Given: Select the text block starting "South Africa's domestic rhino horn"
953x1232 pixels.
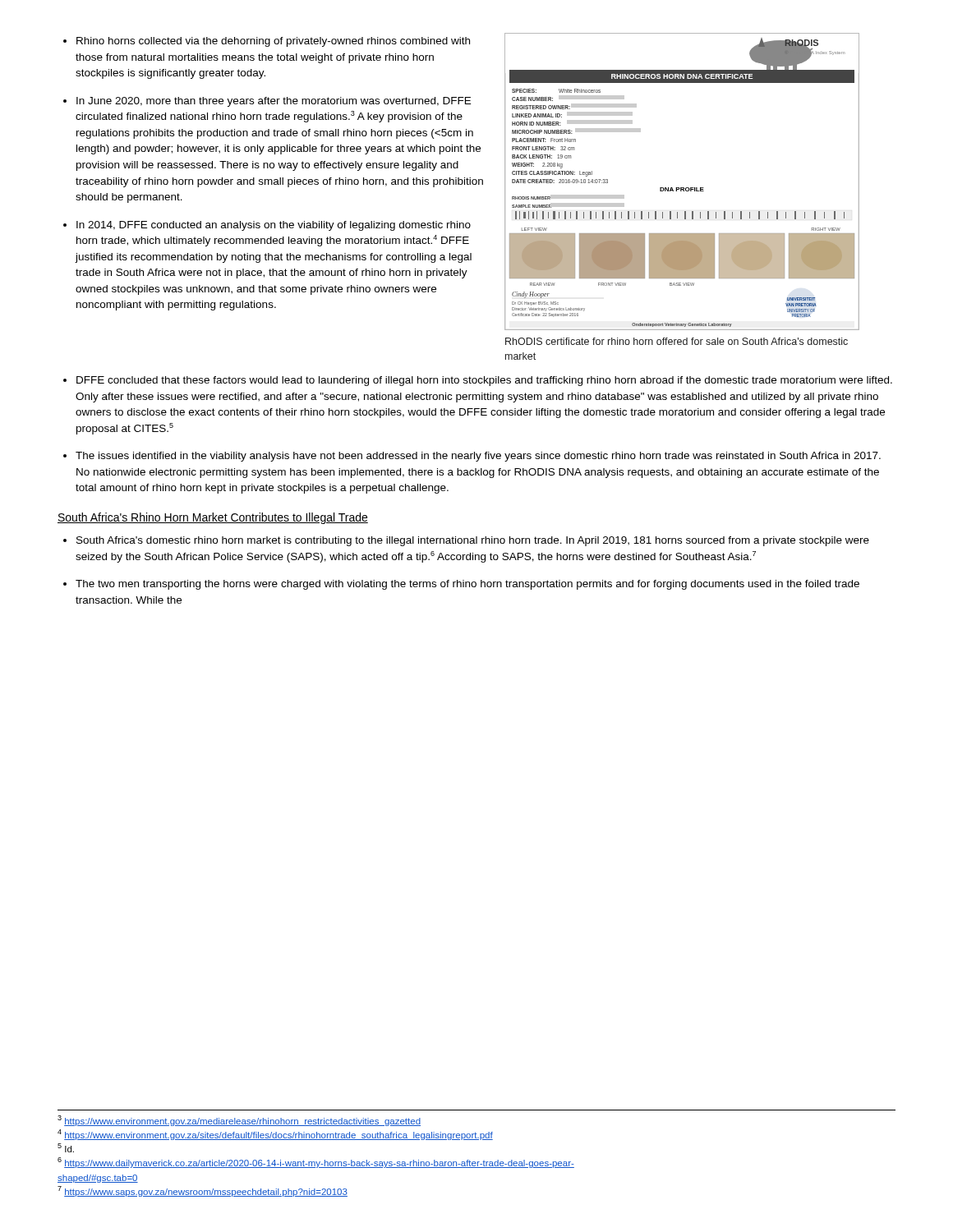Looking at the screenshot, I should pos(476,548).
